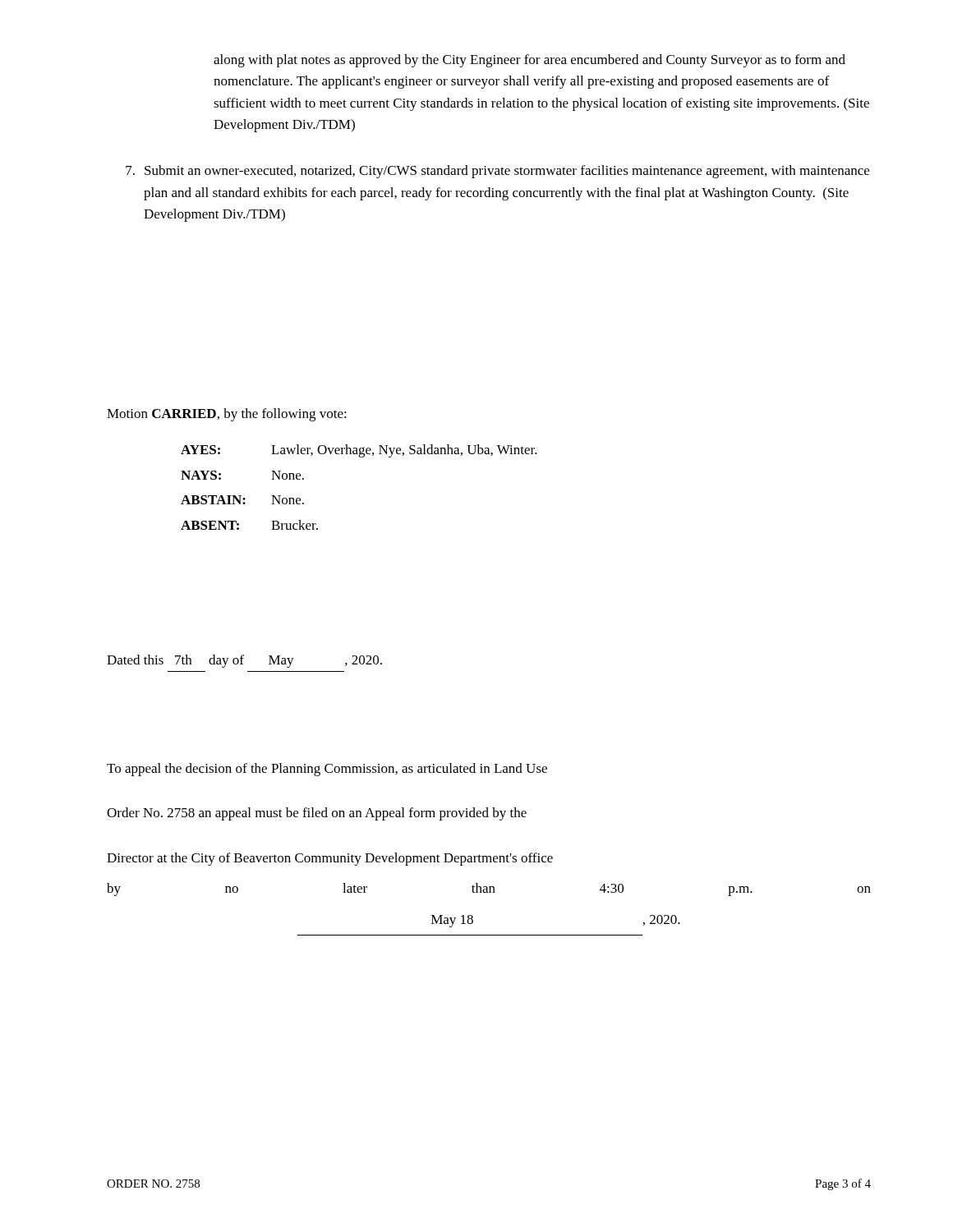Locate the block of text that opens with "Motion CARRIED, by the"

click(227, 414)
